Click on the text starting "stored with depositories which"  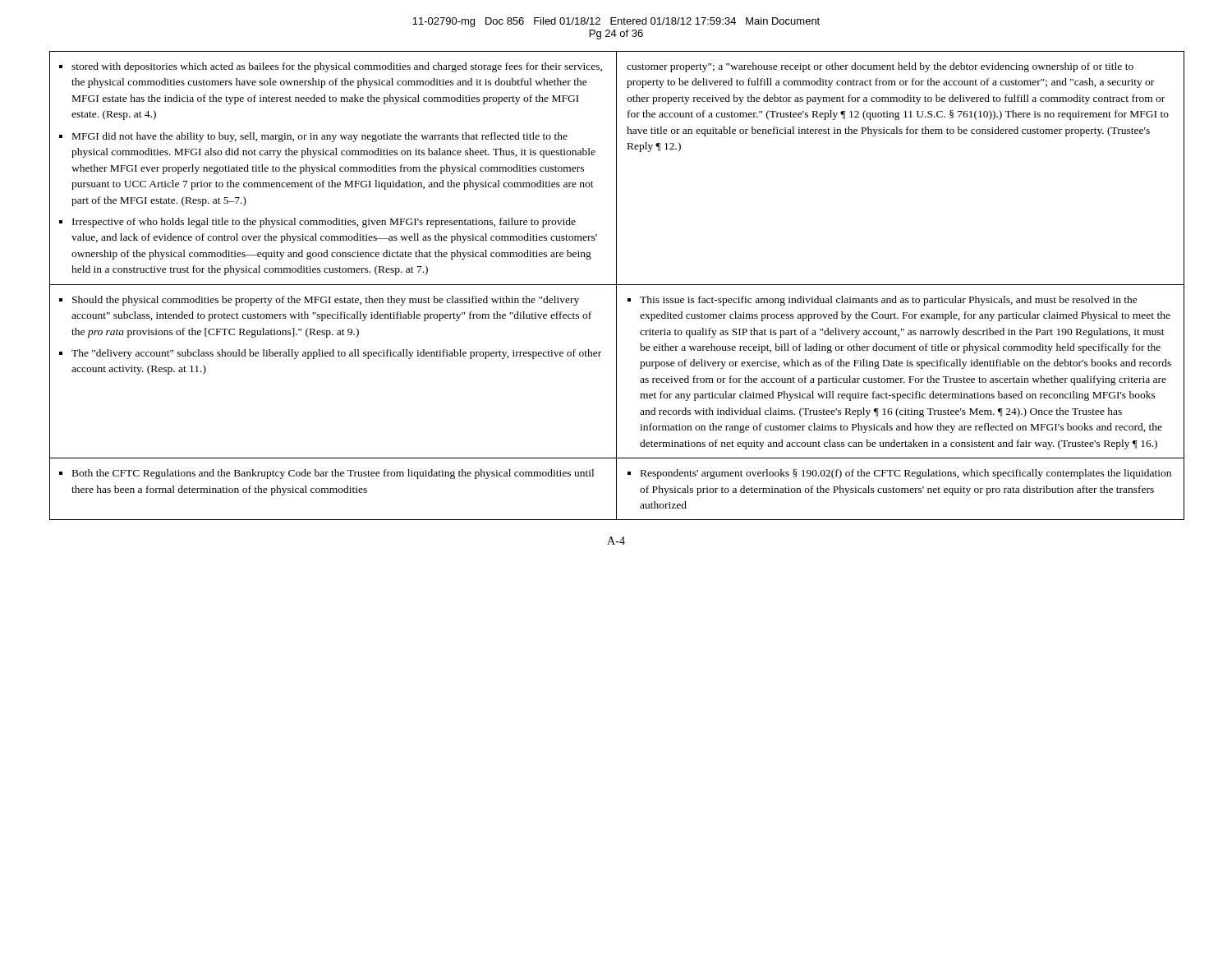pos(331,168)
